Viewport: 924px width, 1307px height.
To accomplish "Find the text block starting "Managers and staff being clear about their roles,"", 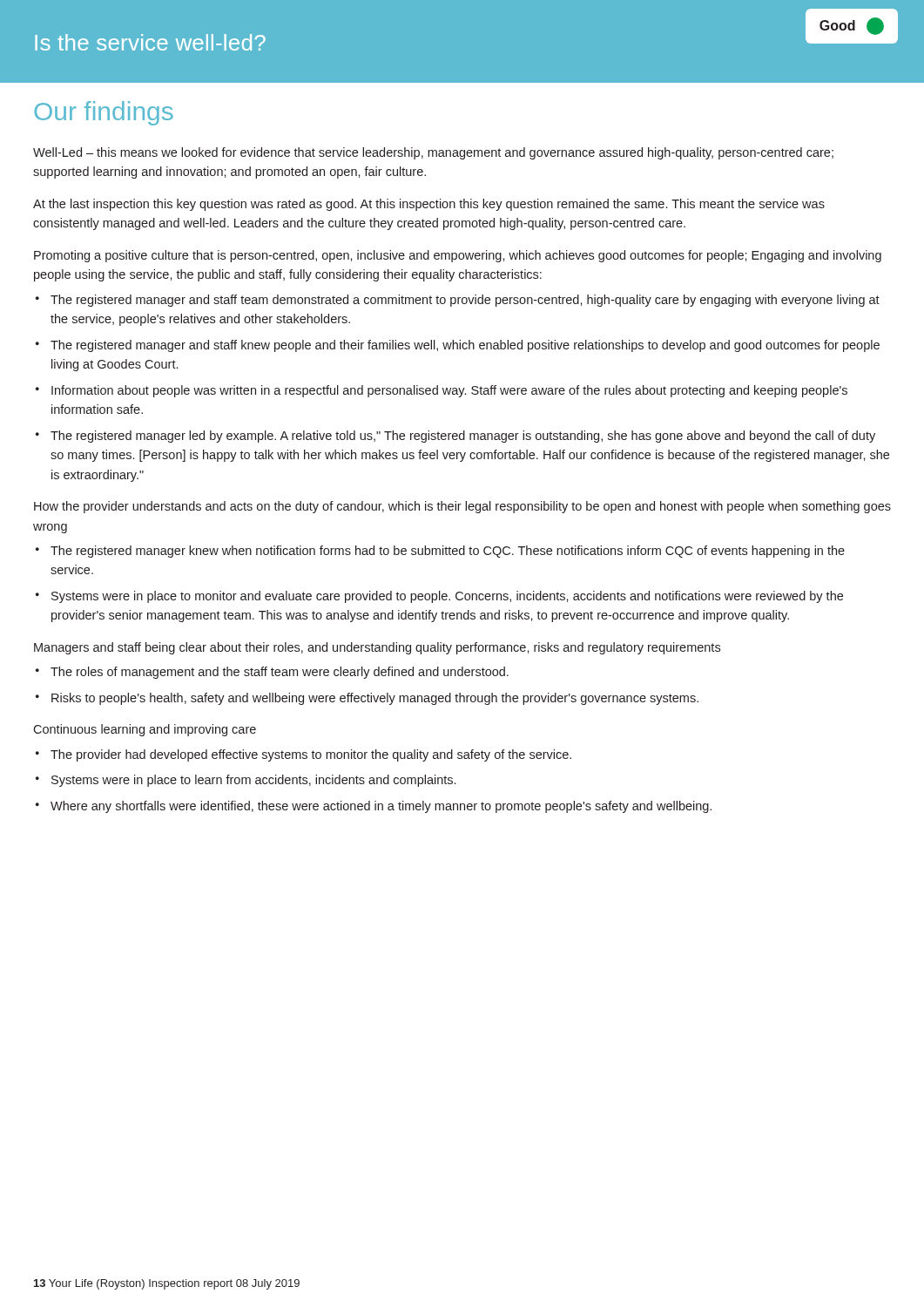I will [x=377, y=647].
